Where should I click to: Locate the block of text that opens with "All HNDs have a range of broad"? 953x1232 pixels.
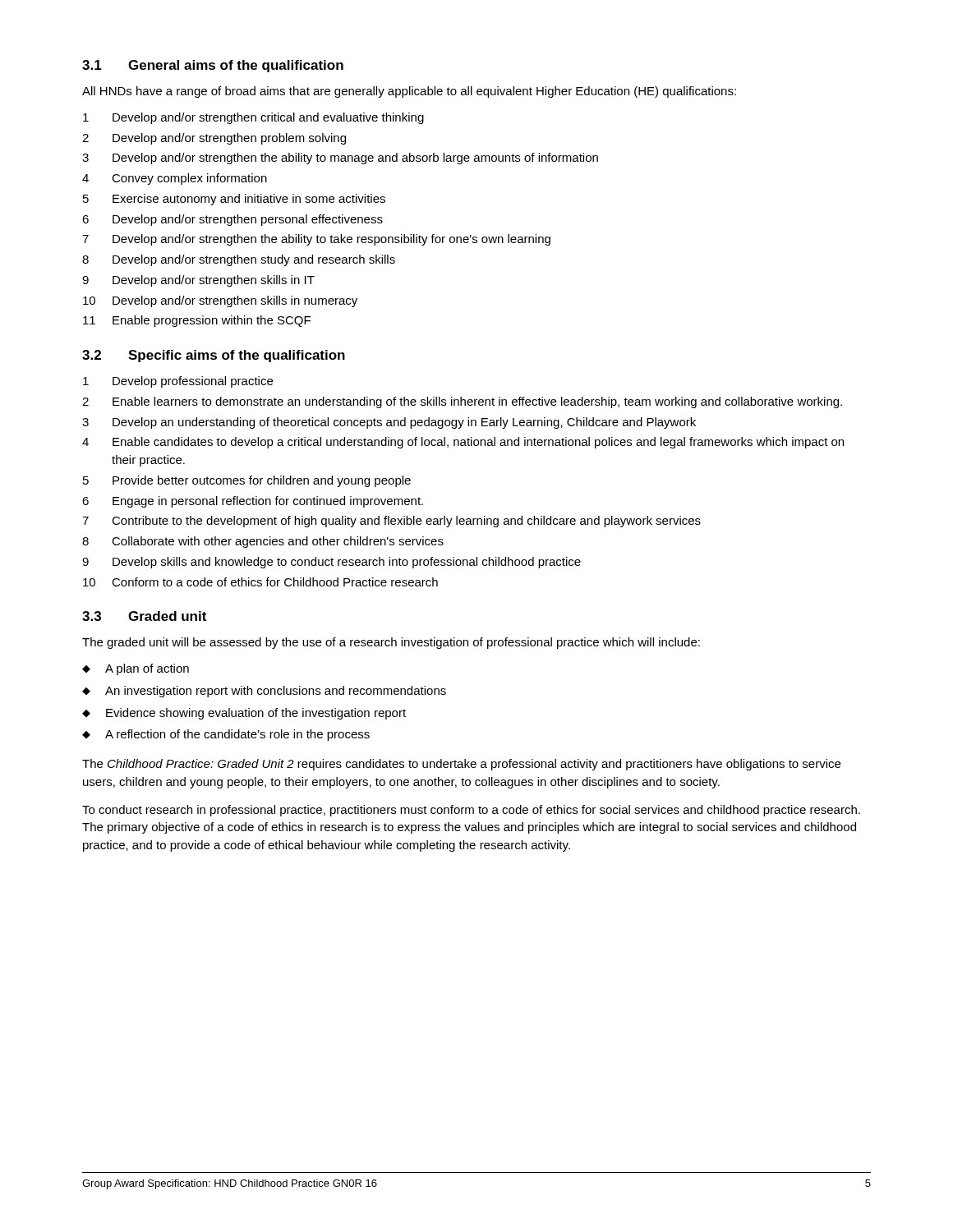[410, 91]
